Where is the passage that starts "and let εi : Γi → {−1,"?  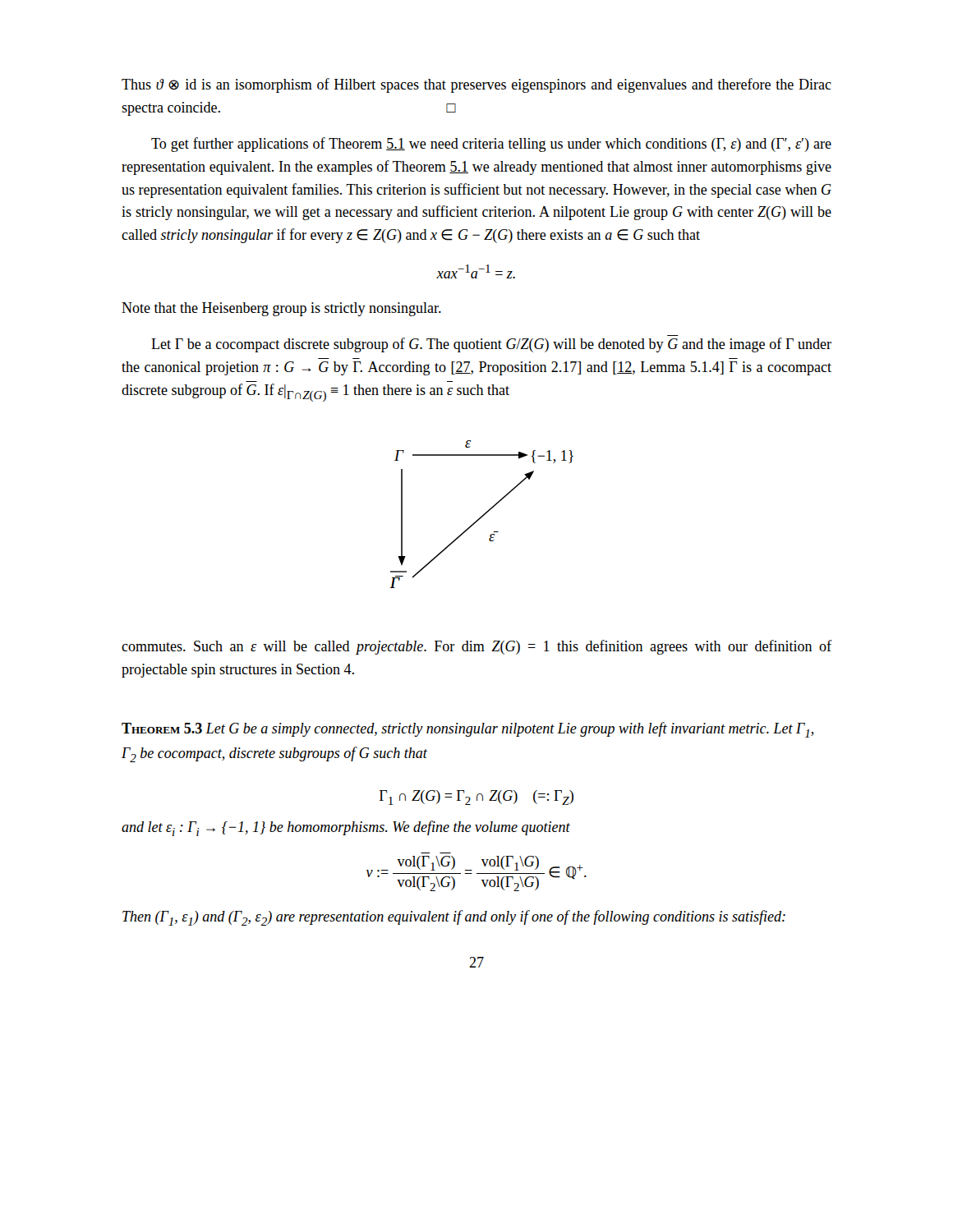click(476, 829)
